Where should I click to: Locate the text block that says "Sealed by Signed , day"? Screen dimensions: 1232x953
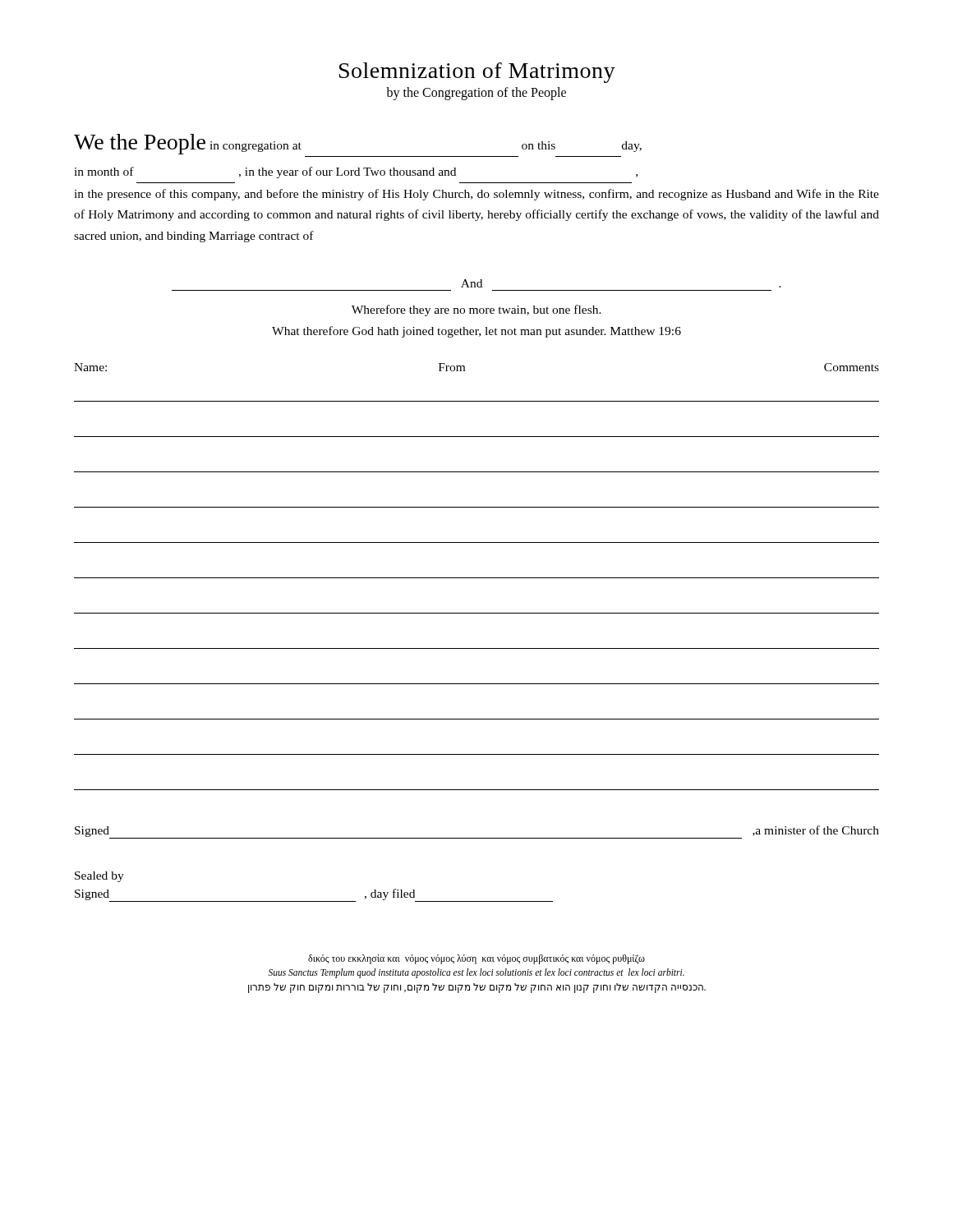[x=99, y=877]
